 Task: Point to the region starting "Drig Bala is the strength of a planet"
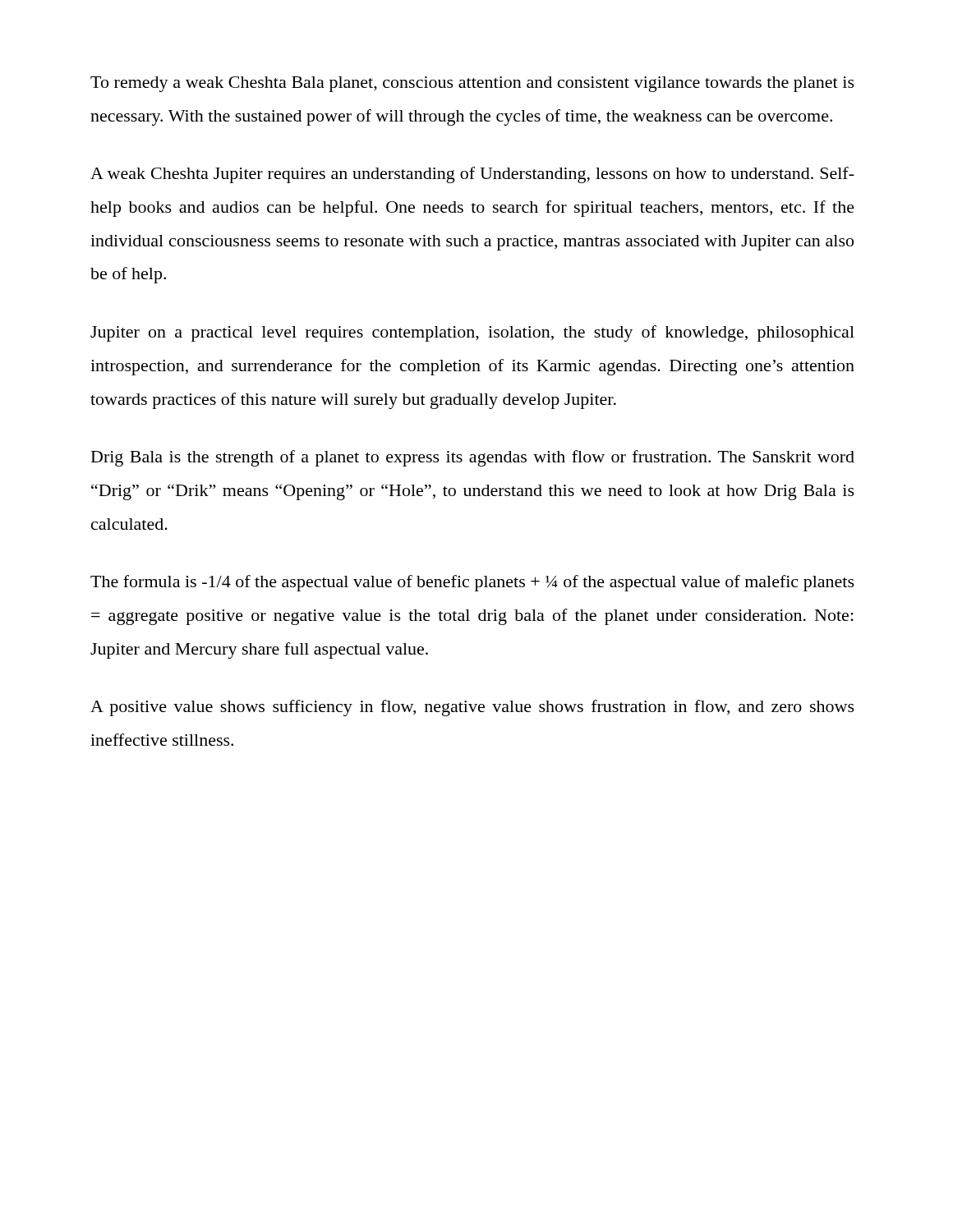point(472,490)
